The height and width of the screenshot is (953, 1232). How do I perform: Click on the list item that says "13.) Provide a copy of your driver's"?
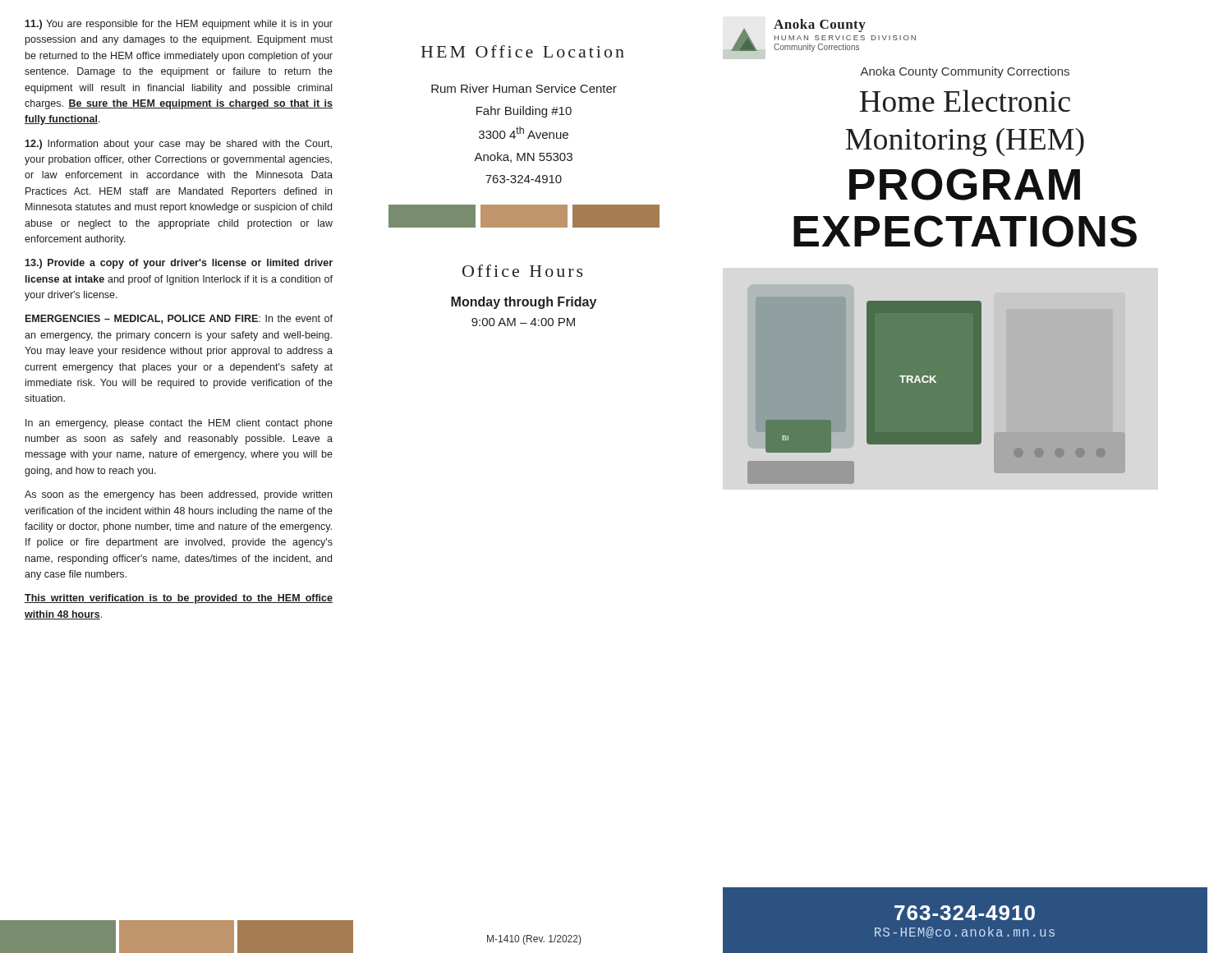click(179, 280)
